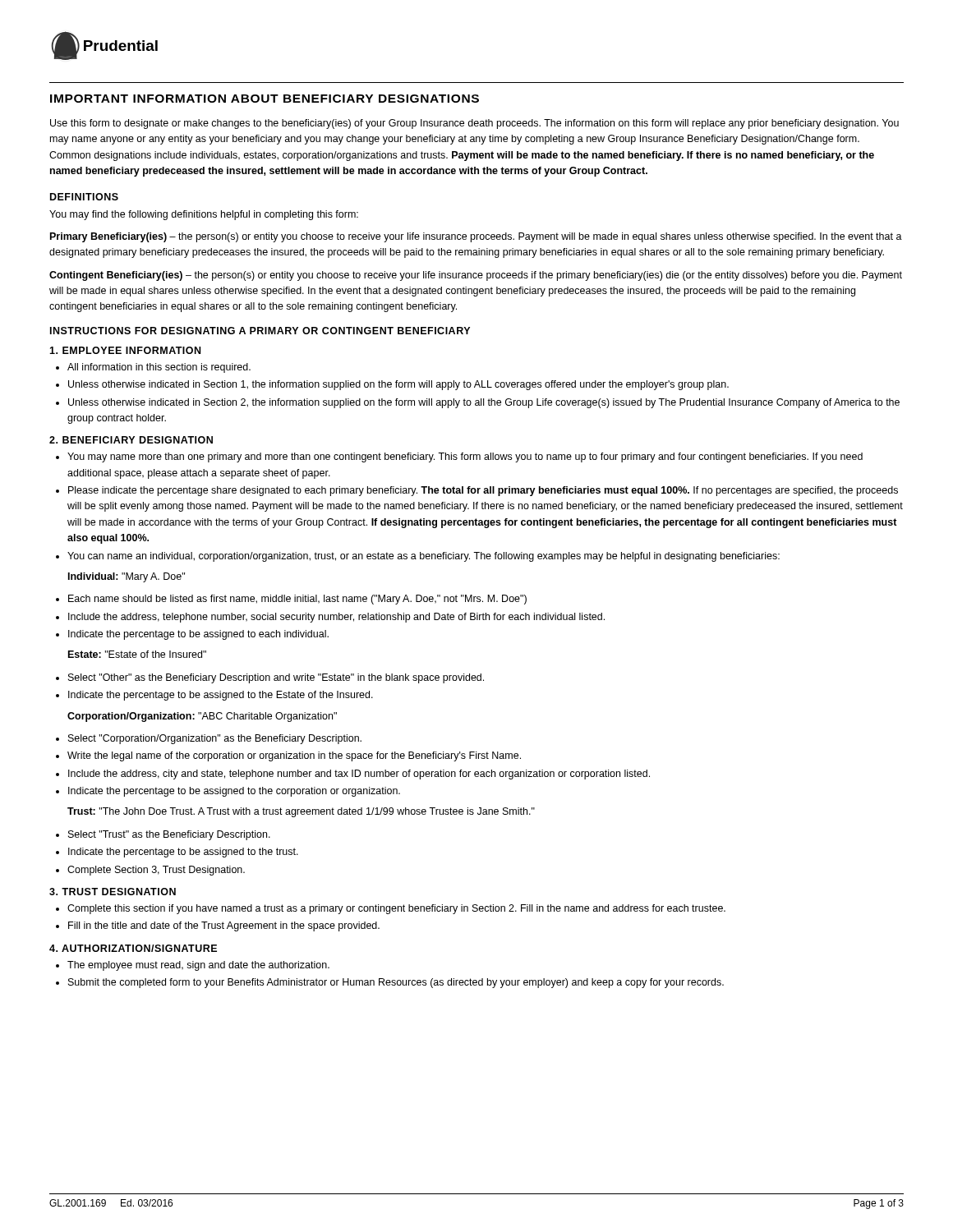Locate the list item that says "Submit the completed form to your"
This screenshot has height=1232, width=953.
coord(396,982)
